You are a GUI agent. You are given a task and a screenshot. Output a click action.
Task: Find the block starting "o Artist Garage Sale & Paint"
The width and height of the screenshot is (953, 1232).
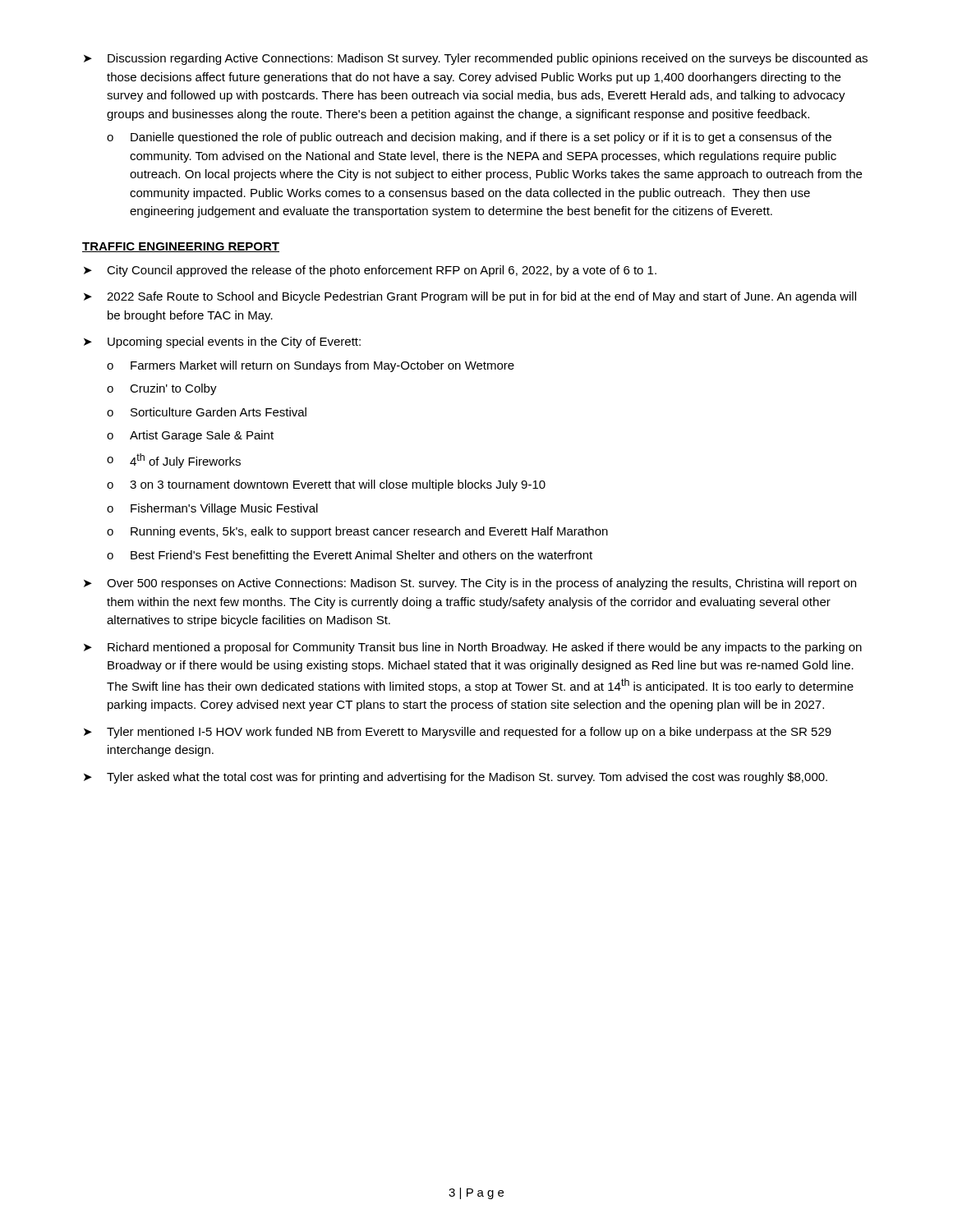(x=190, y=436)
